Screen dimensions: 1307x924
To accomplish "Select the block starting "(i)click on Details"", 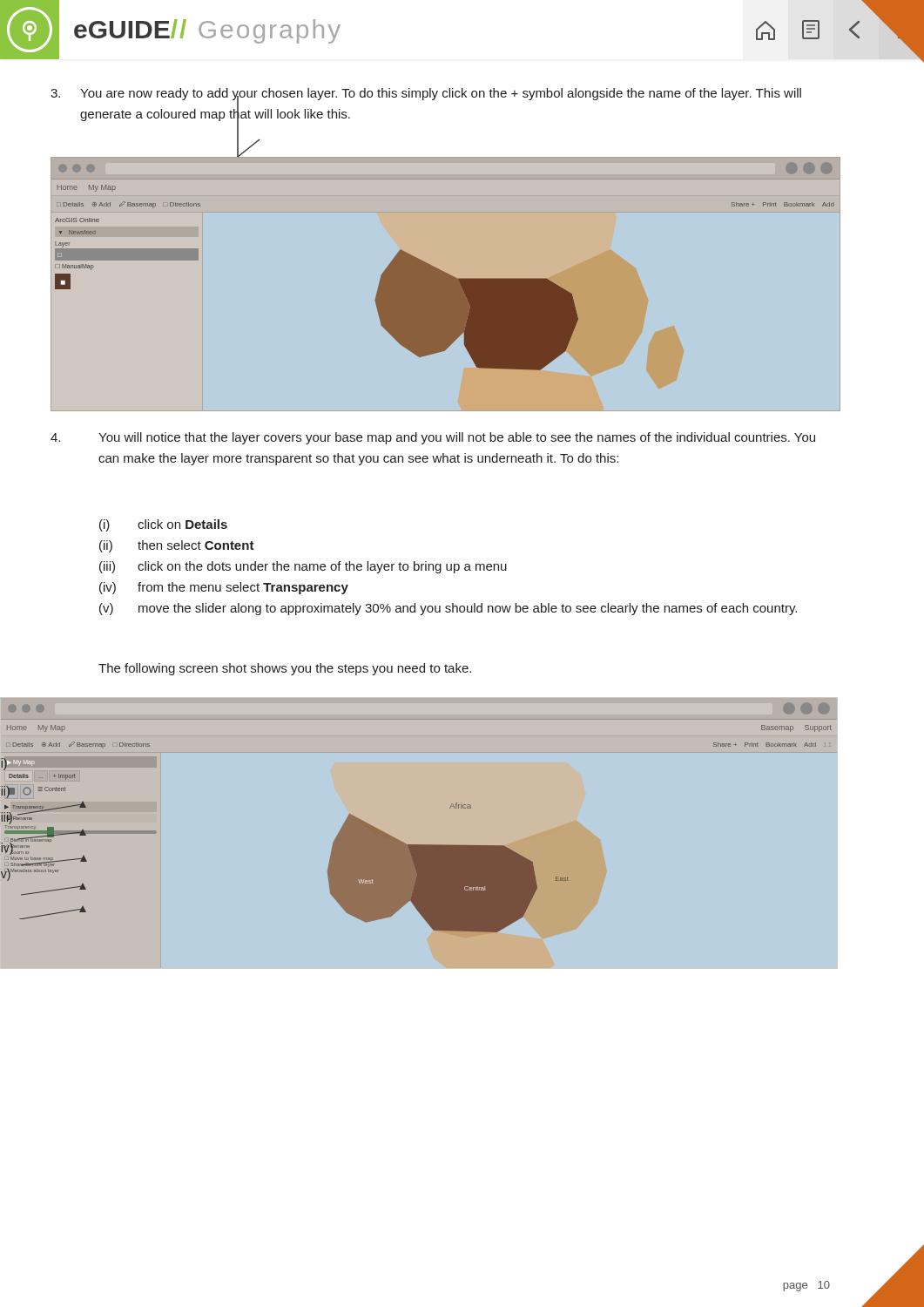I will (163, 524).
